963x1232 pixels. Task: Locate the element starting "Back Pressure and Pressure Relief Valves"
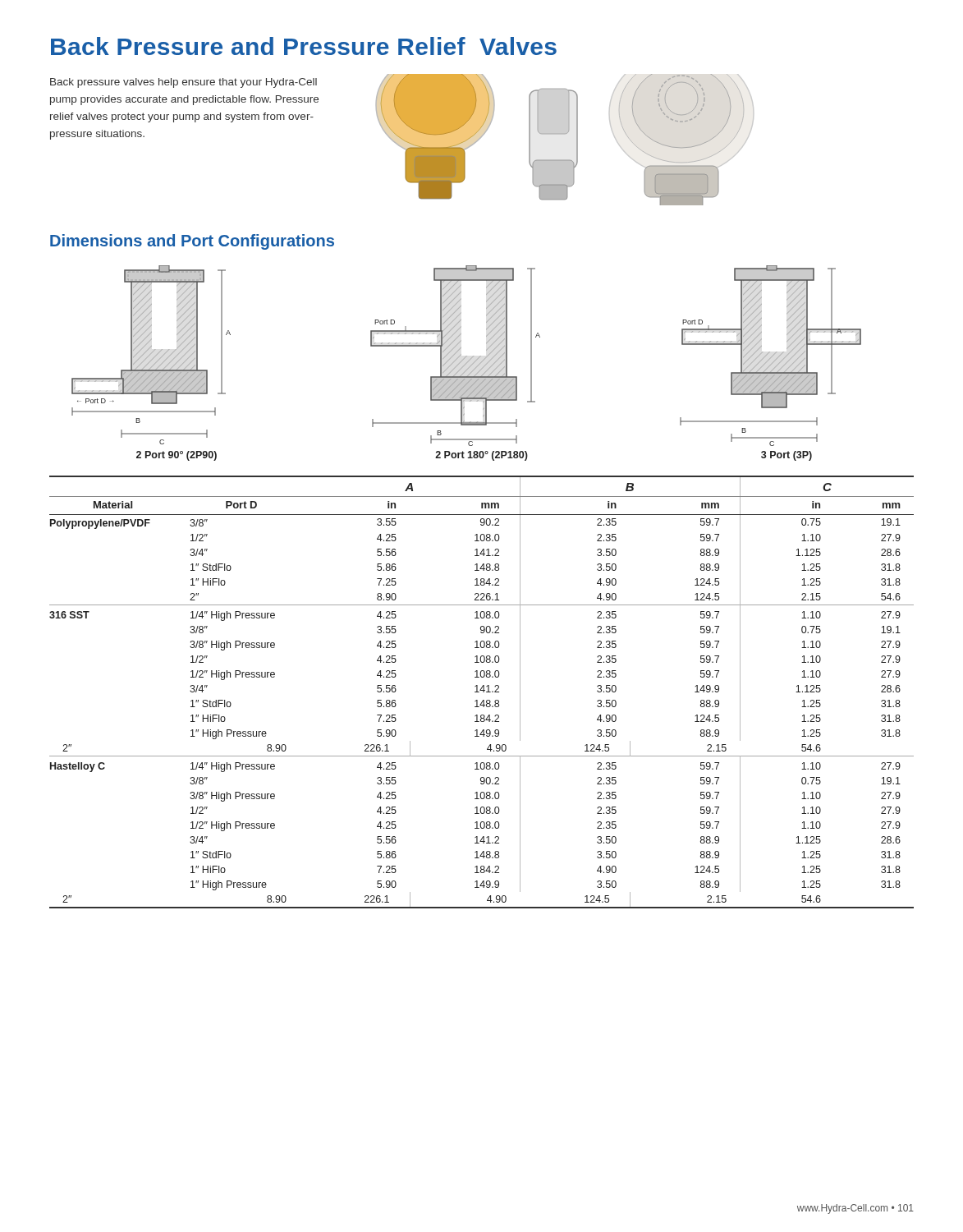304,46
